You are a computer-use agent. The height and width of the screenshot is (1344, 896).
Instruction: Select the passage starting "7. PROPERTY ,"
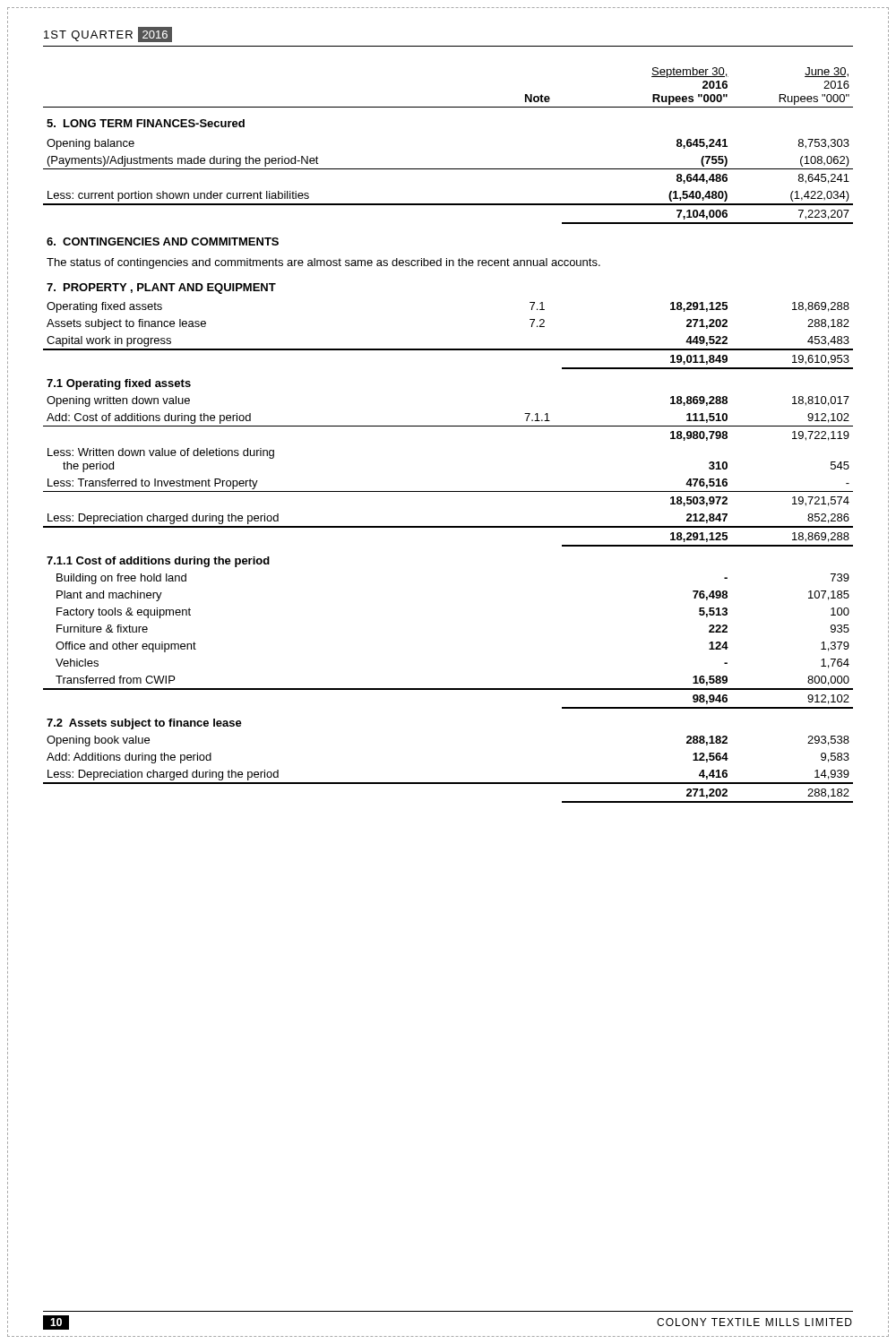[x=161, y=287]
